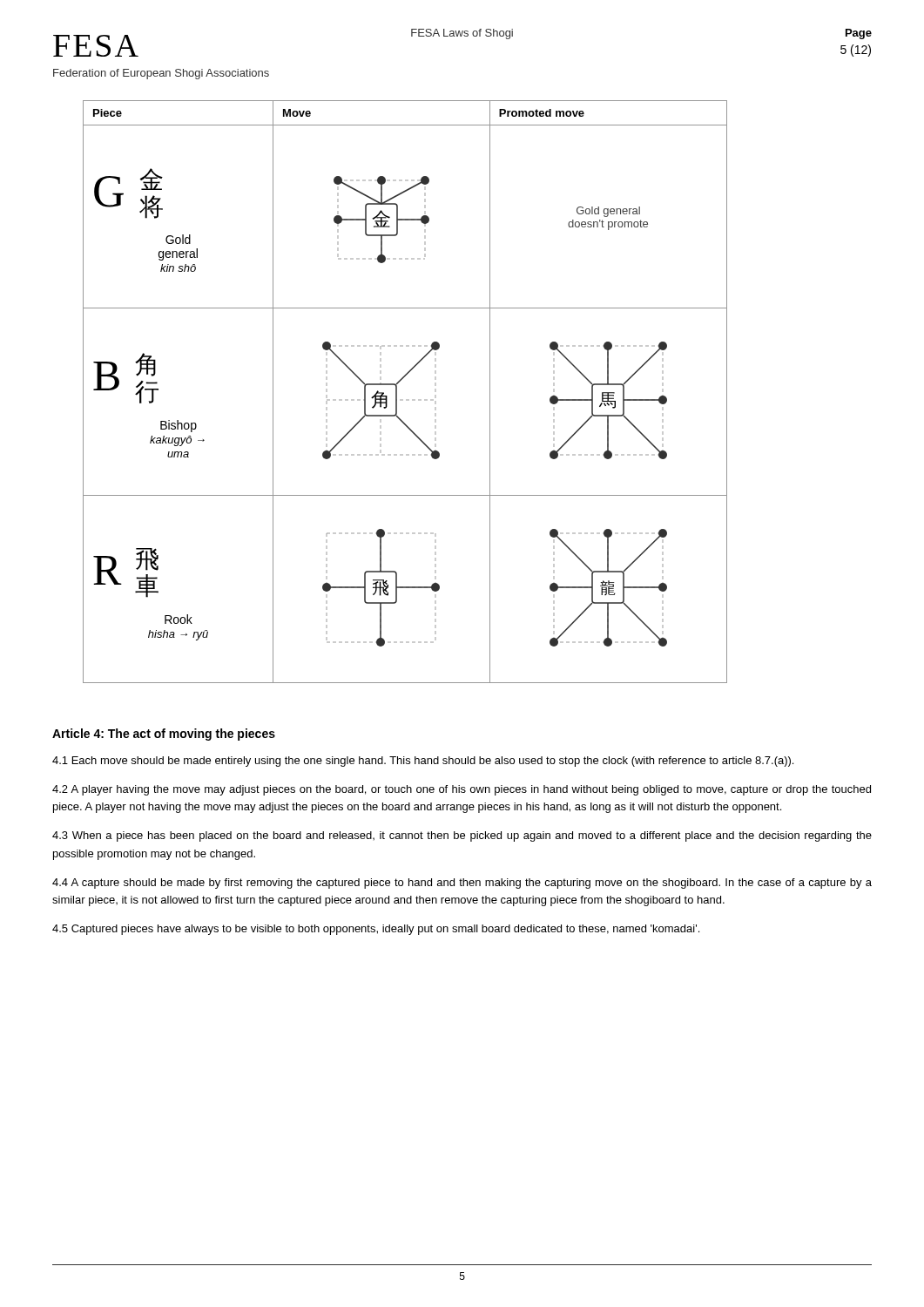Find a section header
The height and width of the screenshot is (1307, 924).
pos(462,734)
